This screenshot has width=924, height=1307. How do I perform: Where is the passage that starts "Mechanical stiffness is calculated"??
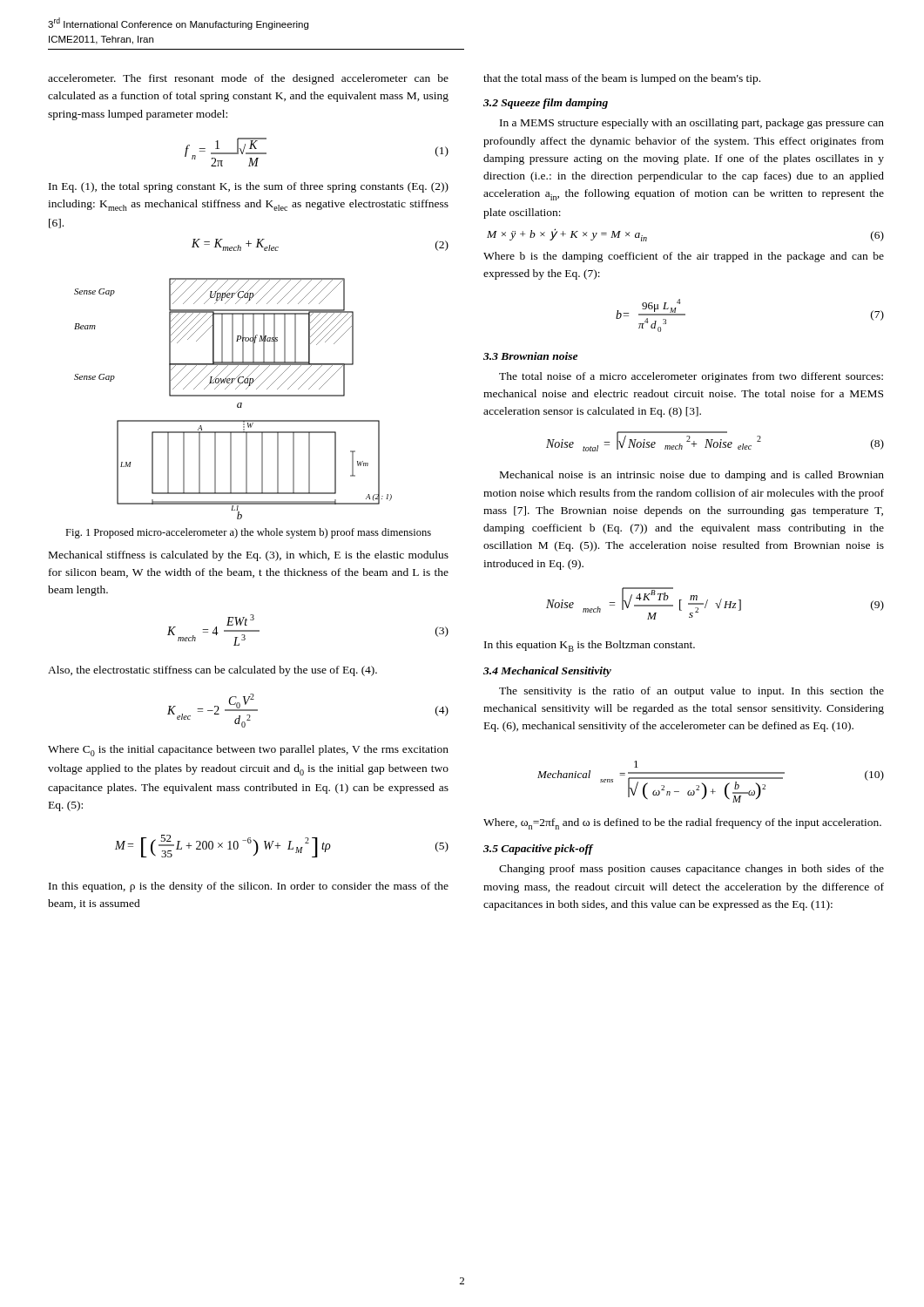pos(248,573)
